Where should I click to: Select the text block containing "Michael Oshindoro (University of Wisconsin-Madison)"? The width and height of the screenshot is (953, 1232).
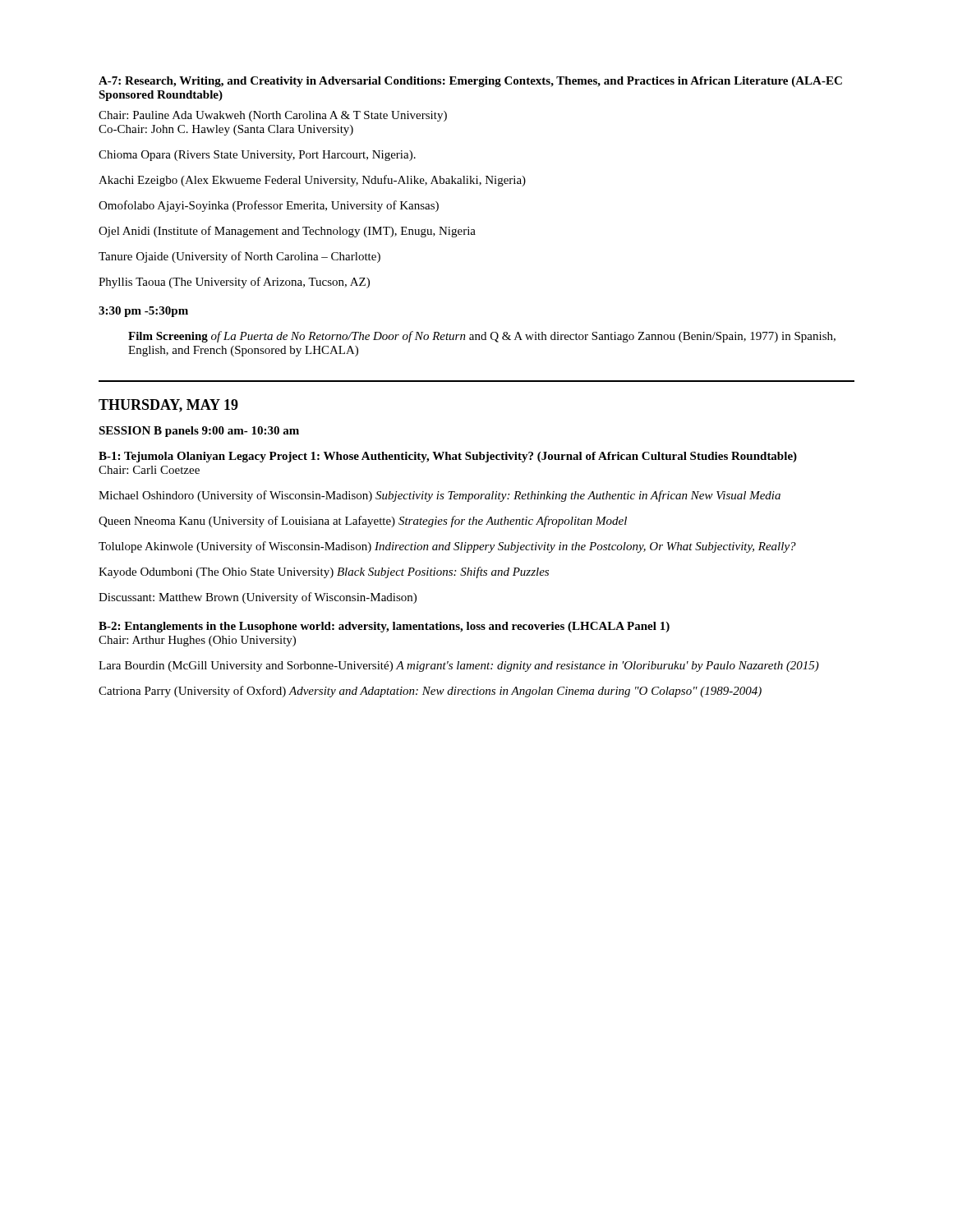[x=440, y=495]
